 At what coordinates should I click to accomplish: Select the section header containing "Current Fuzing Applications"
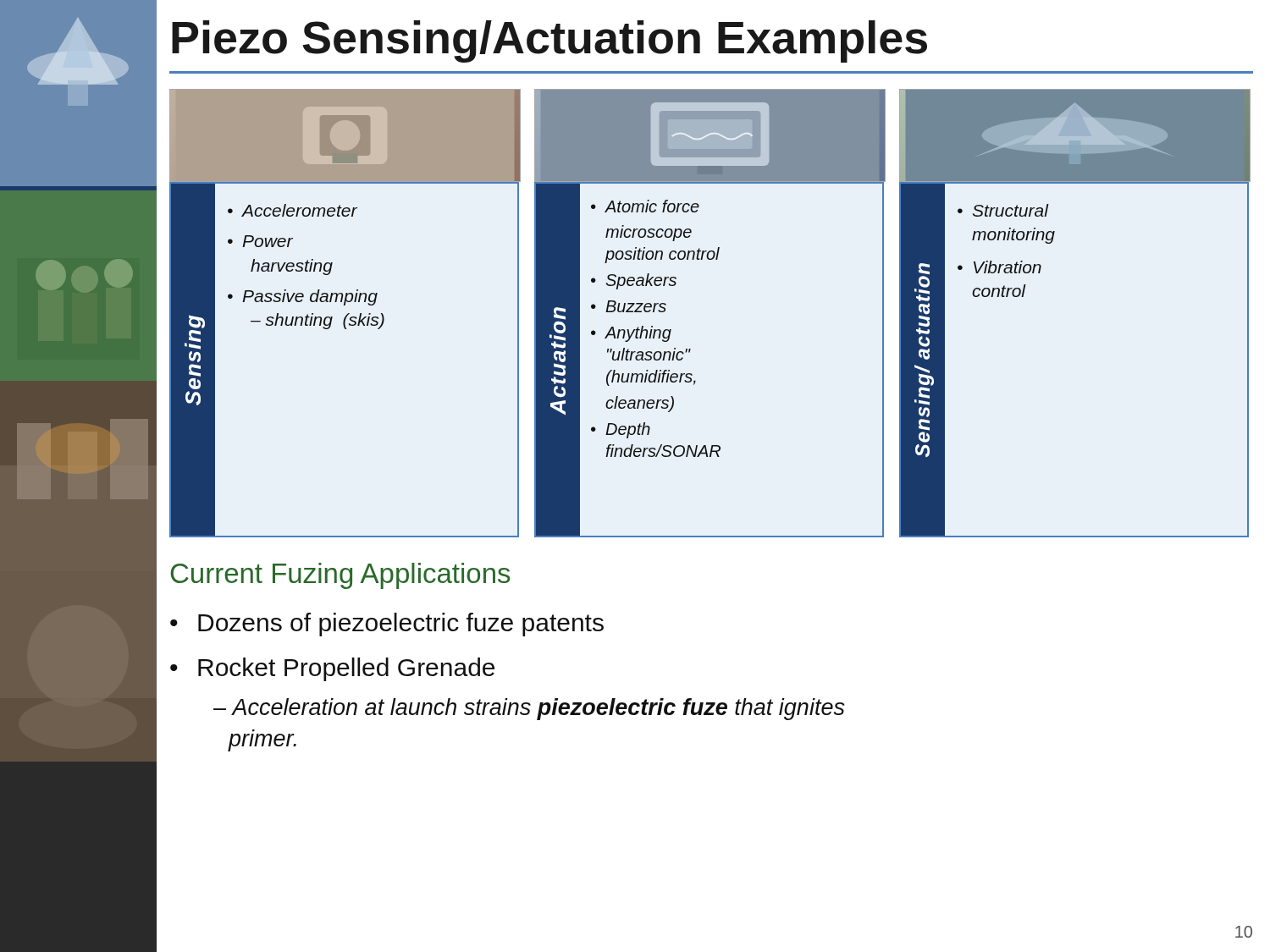tap(340, 574)
